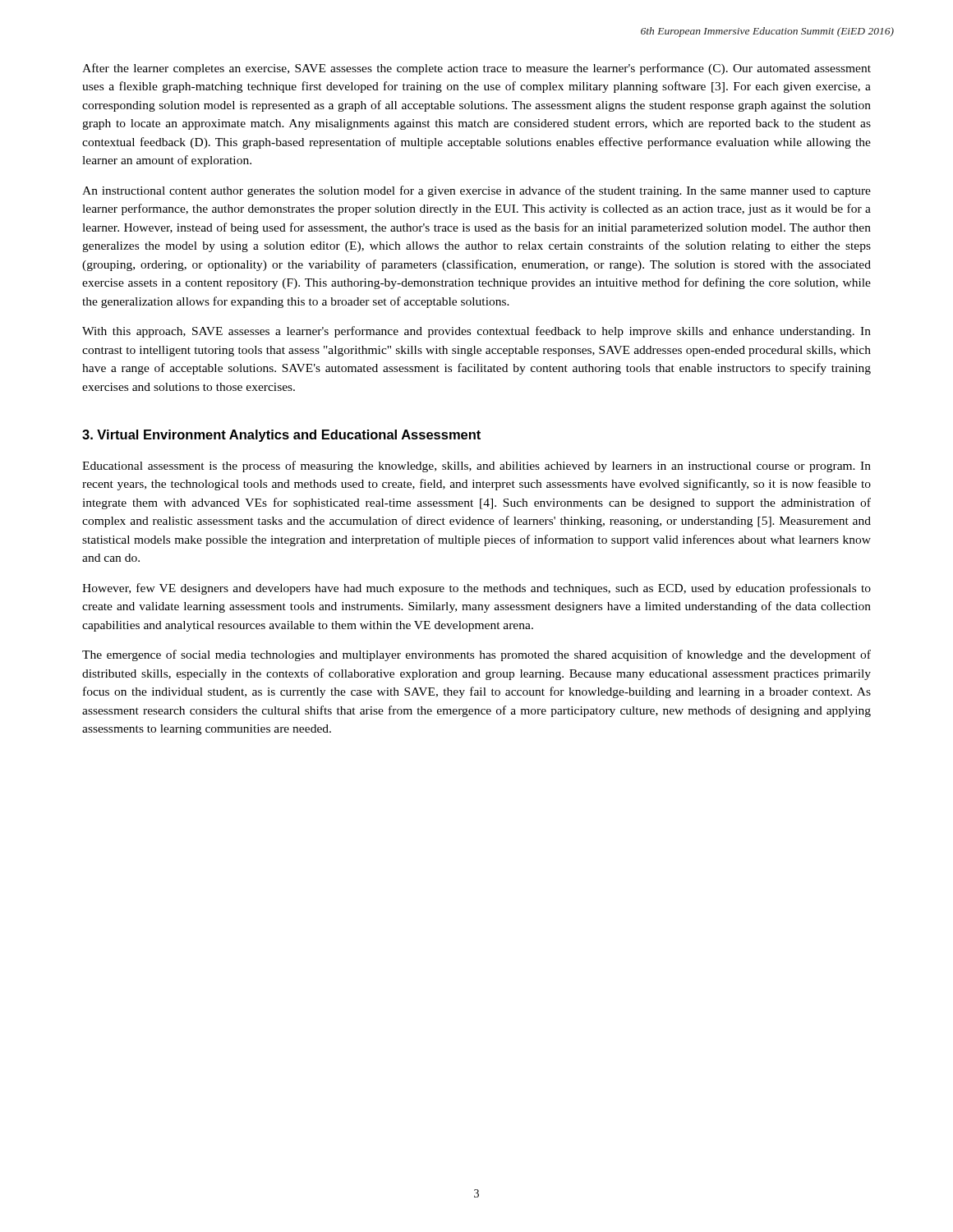
Task: Point to the block beginning "An instructional content author generates"
Action: pos(476,245)
